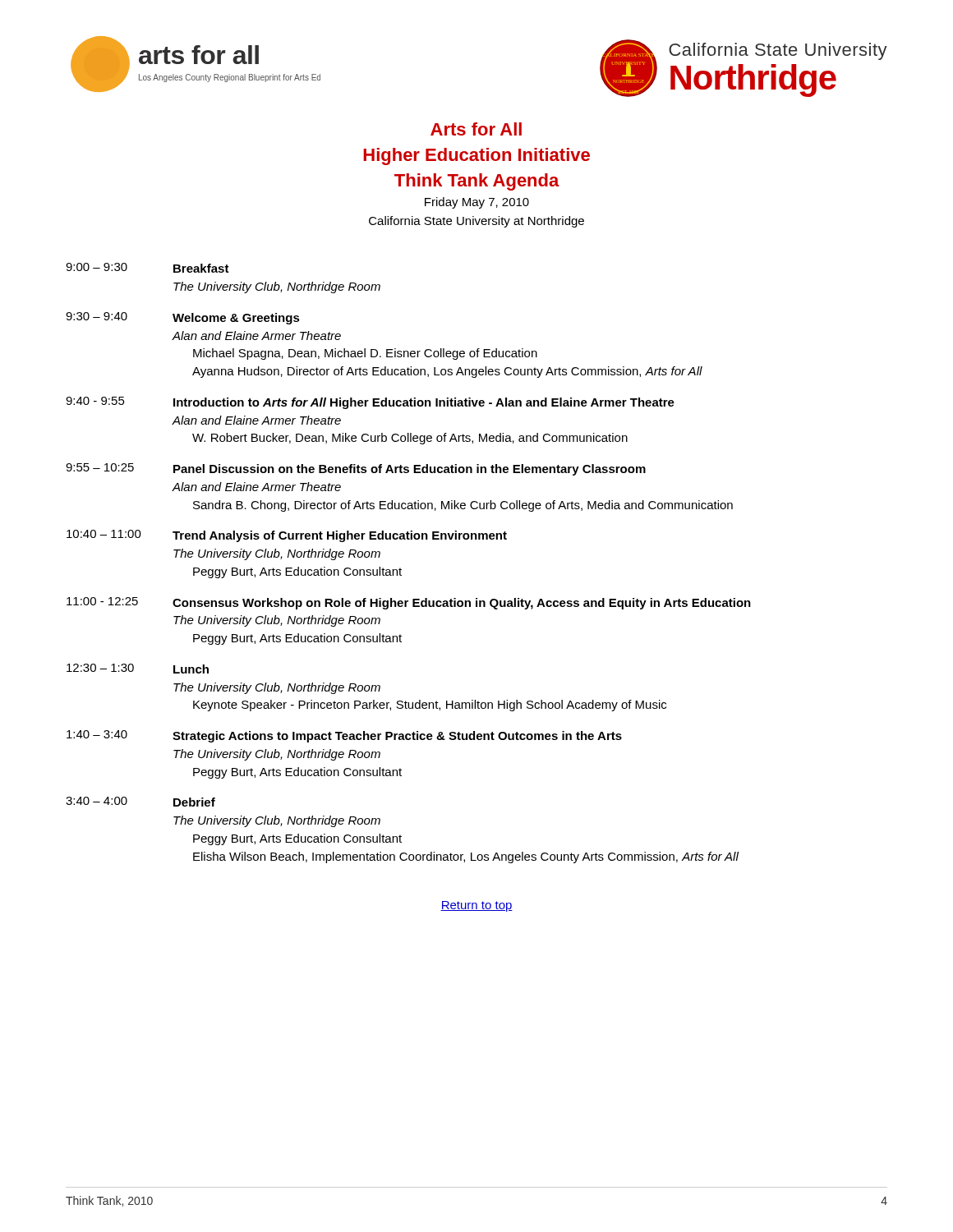Point to the region starting "1:40 – 3:40"

click(x=97, y=734)
